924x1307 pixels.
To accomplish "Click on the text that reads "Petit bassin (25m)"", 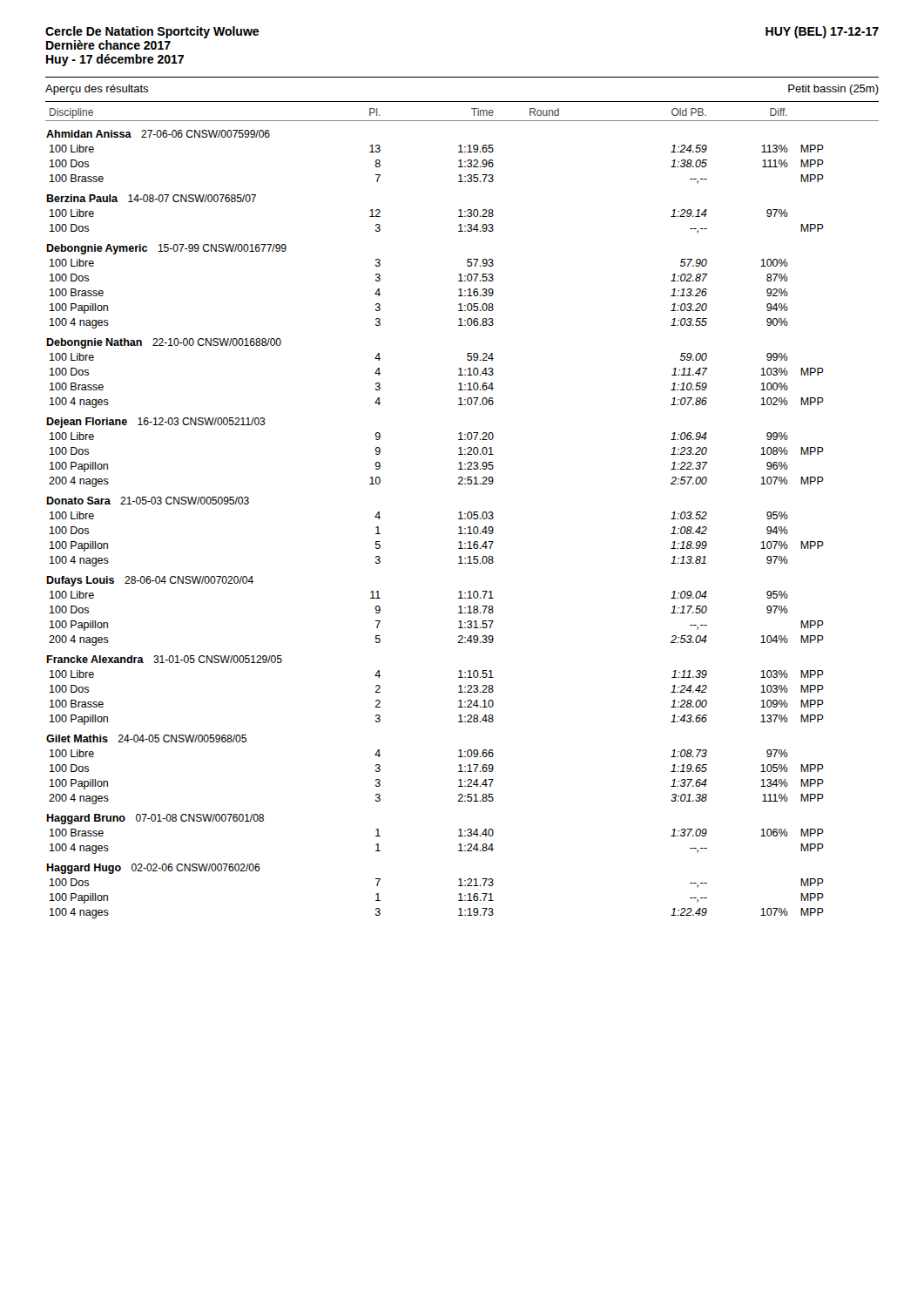I will coord(833,88).
